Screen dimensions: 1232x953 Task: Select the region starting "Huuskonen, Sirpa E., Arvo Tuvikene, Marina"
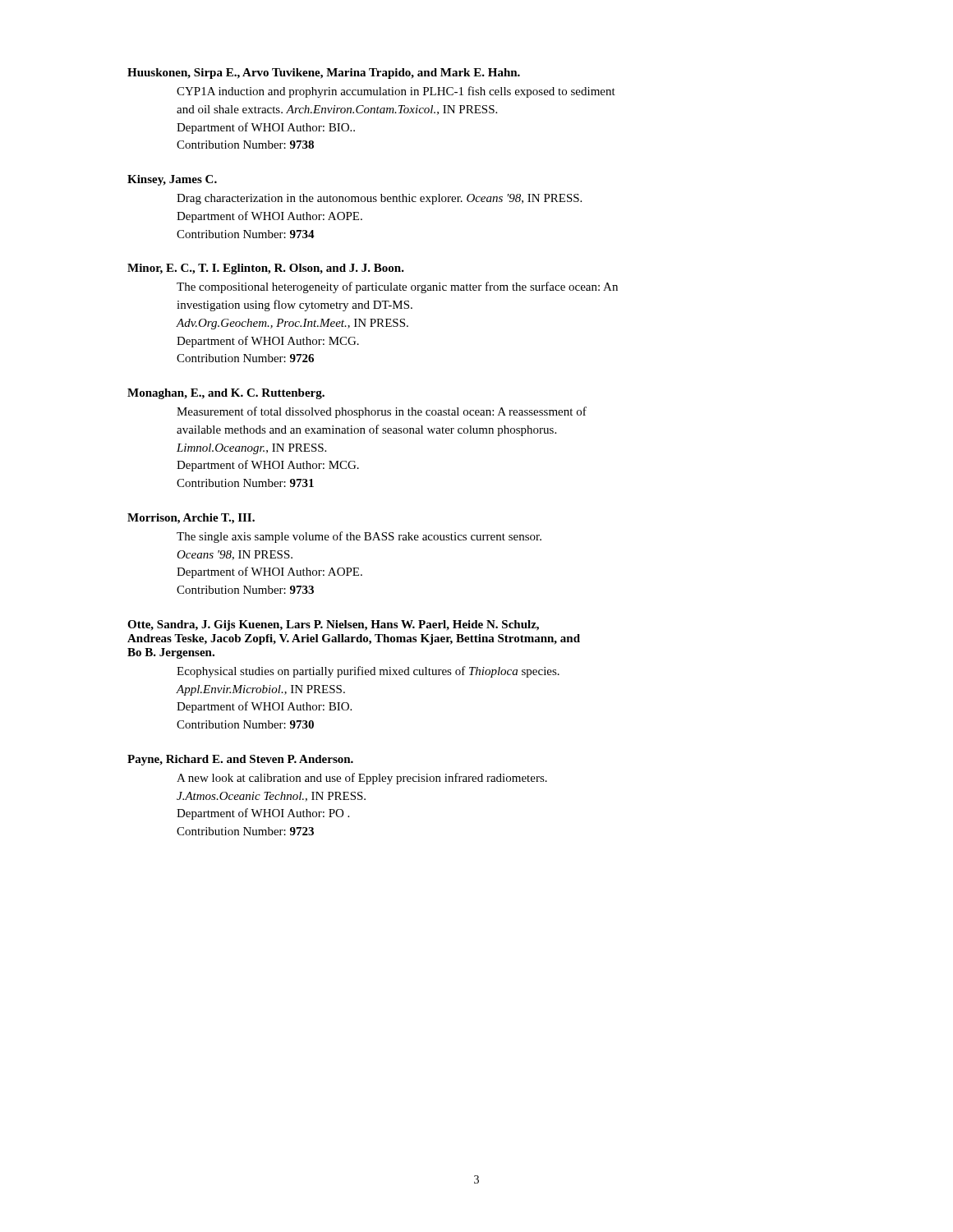tap(476, 110)
